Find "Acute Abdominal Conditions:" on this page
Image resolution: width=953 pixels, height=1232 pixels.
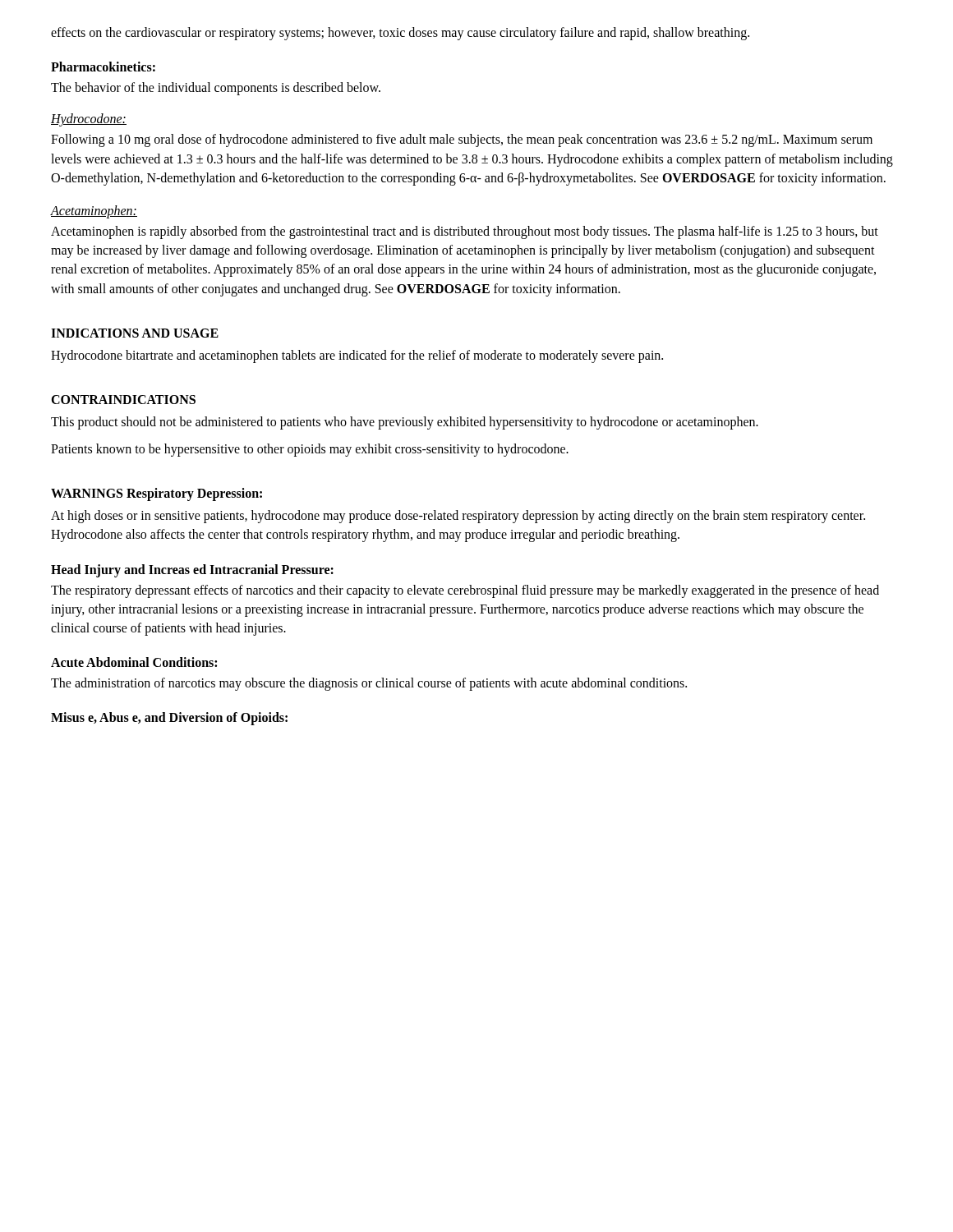[x=135, y=663]
